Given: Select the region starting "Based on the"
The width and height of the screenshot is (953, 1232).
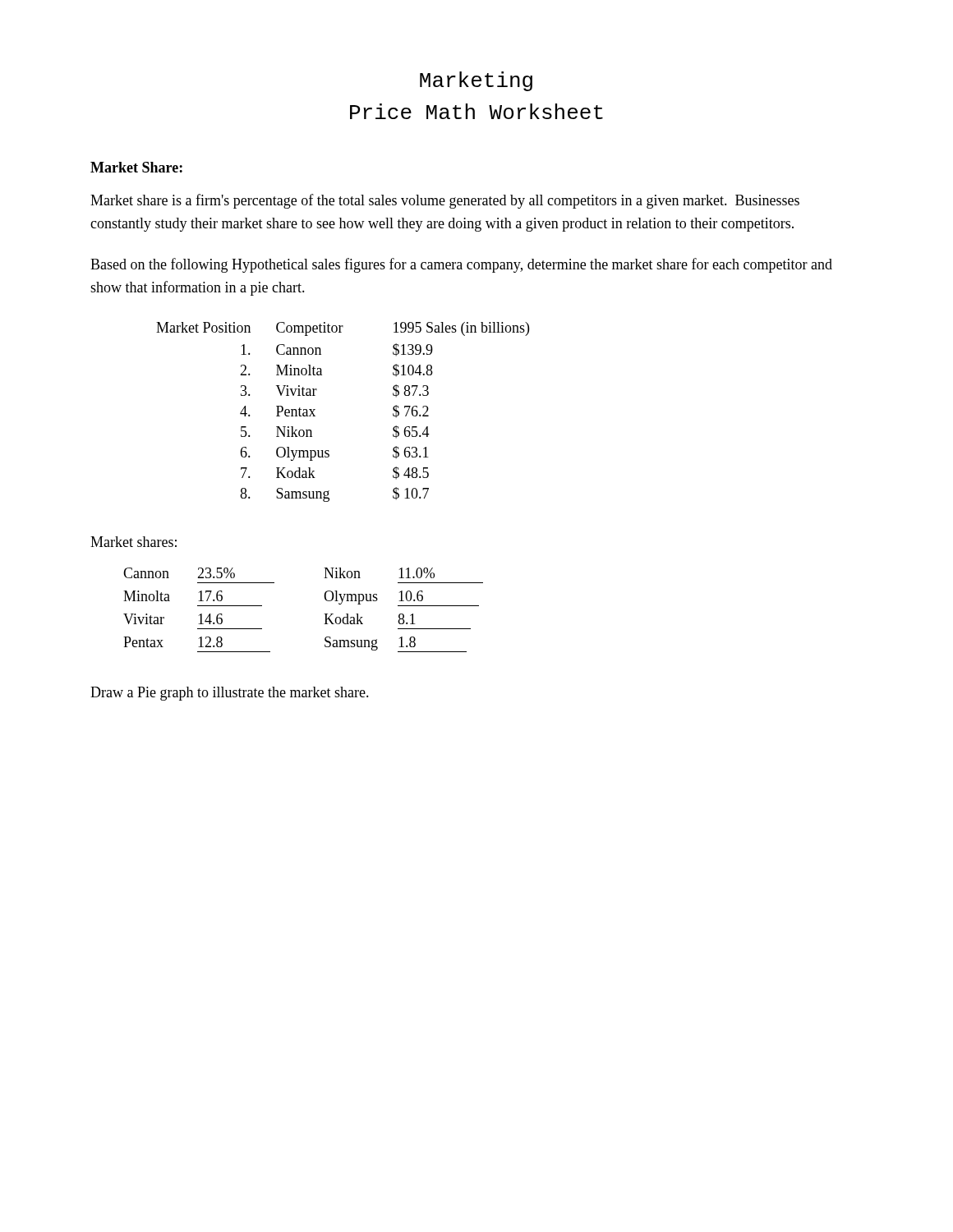Looking at the screenshot, I should [461, 276].
